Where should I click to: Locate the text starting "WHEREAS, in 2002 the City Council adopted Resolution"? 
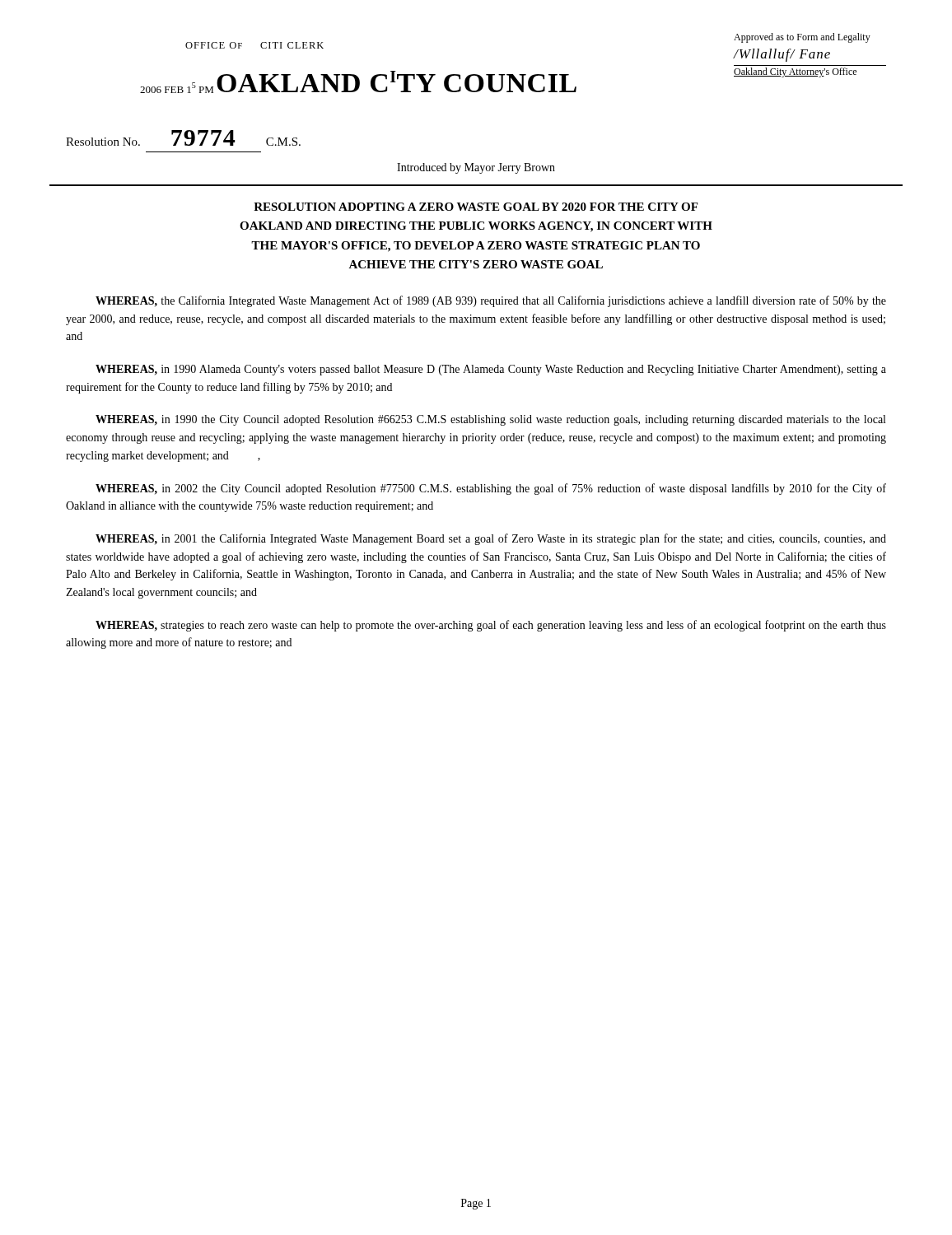point(476,497)
